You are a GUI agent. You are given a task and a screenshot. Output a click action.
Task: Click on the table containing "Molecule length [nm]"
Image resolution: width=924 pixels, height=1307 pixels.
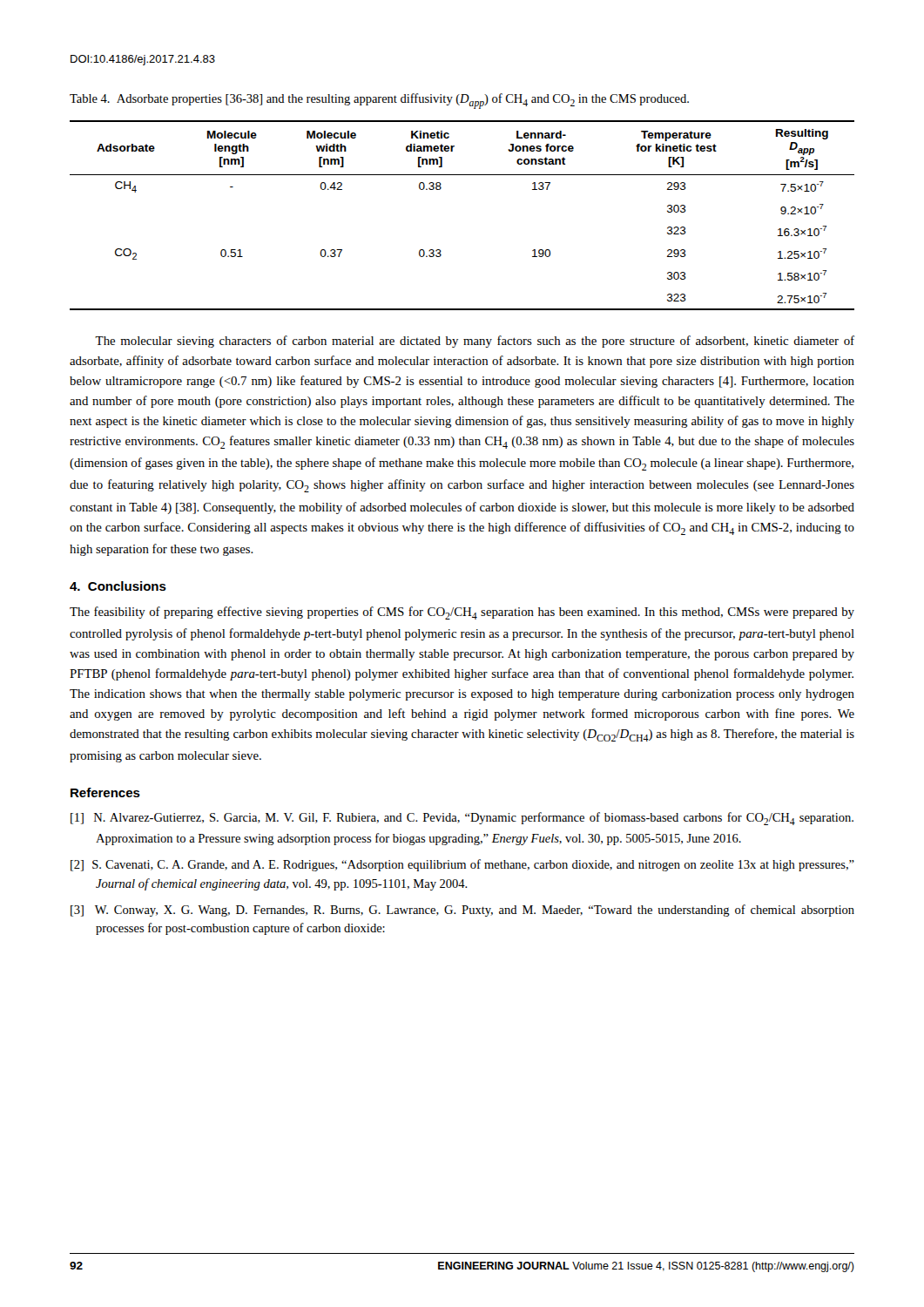pos(462,215)
